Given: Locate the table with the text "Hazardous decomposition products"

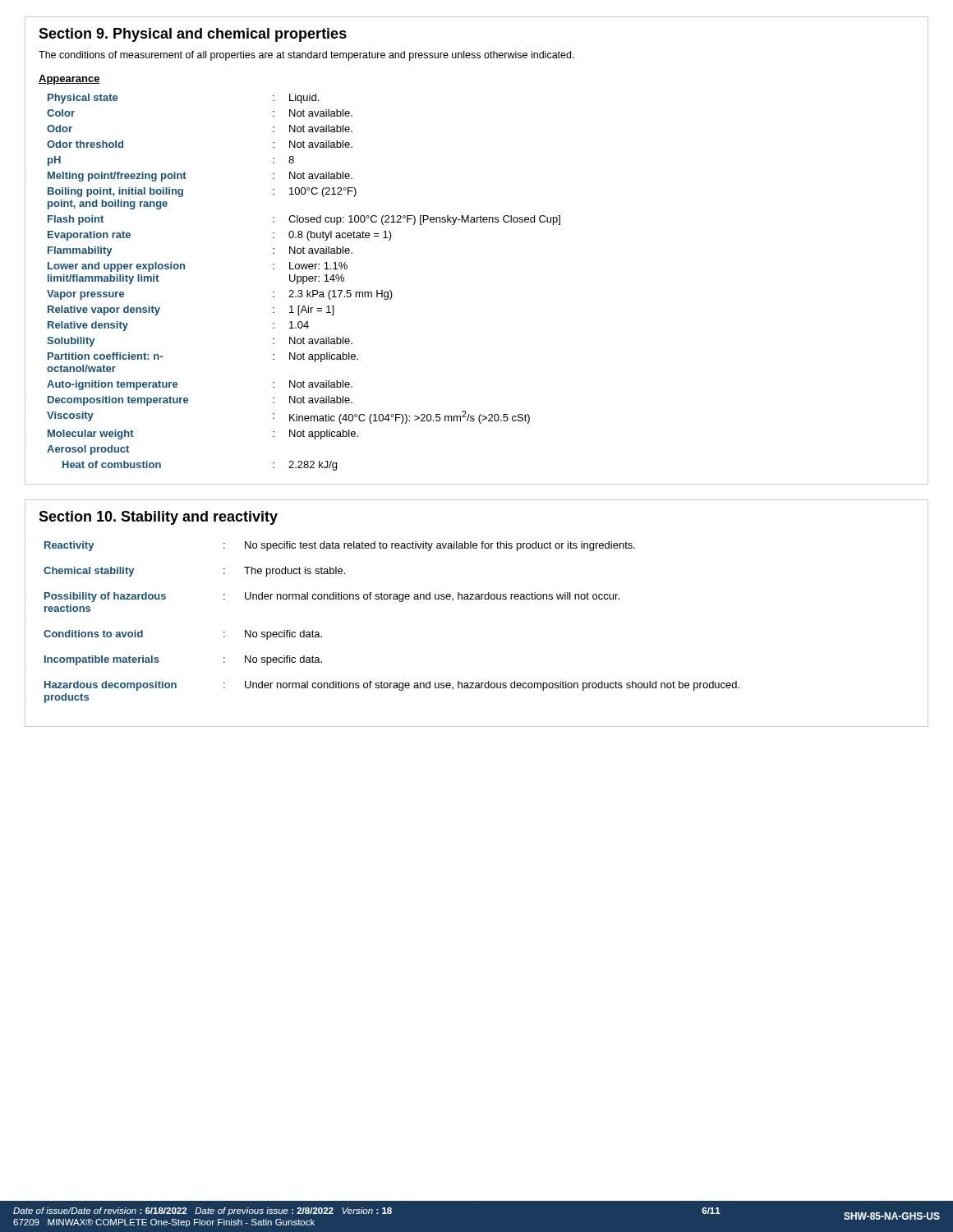Looking at the screenshot, I should pos(476,621).
